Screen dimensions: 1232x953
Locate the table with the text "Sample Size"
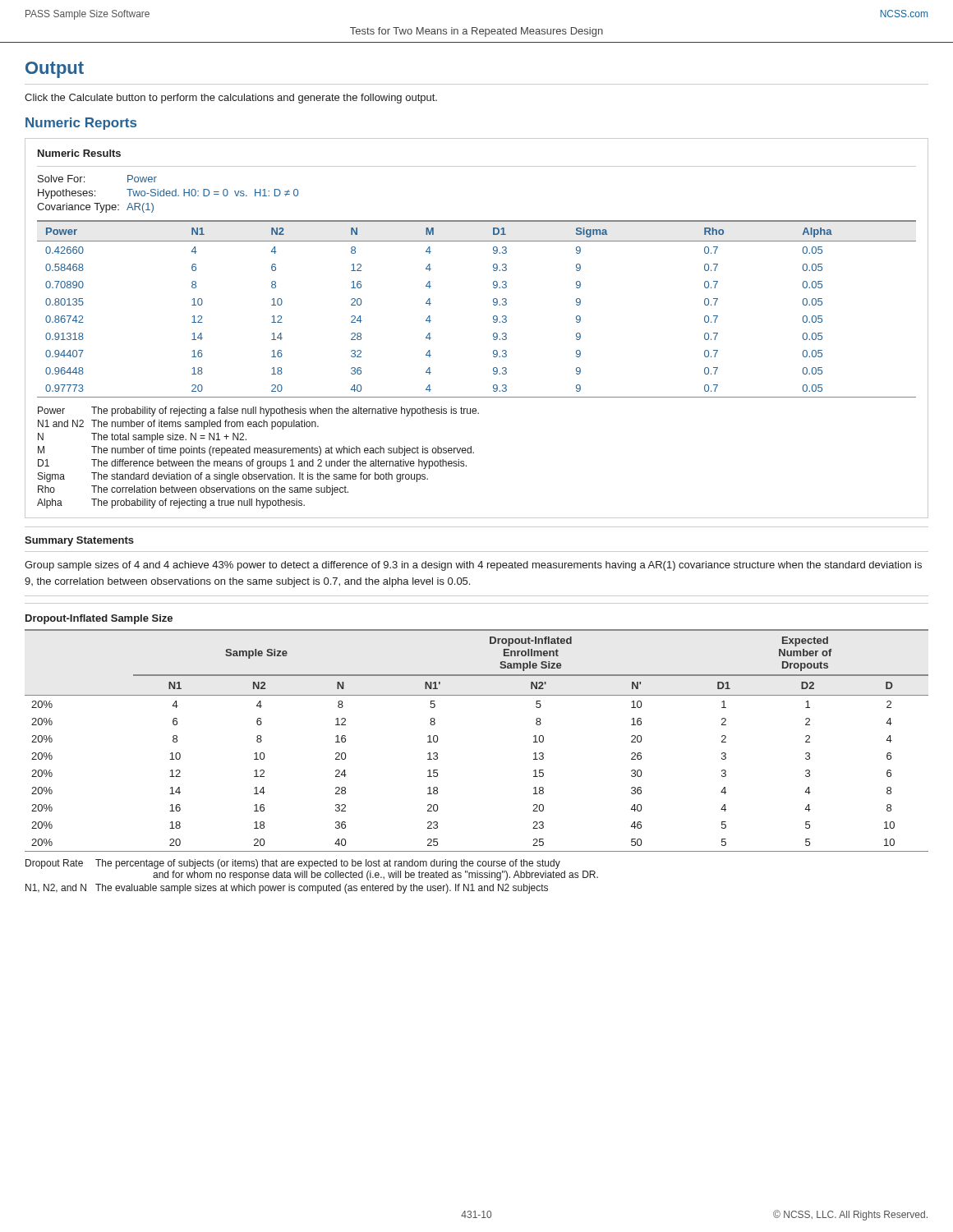[476, 740]
